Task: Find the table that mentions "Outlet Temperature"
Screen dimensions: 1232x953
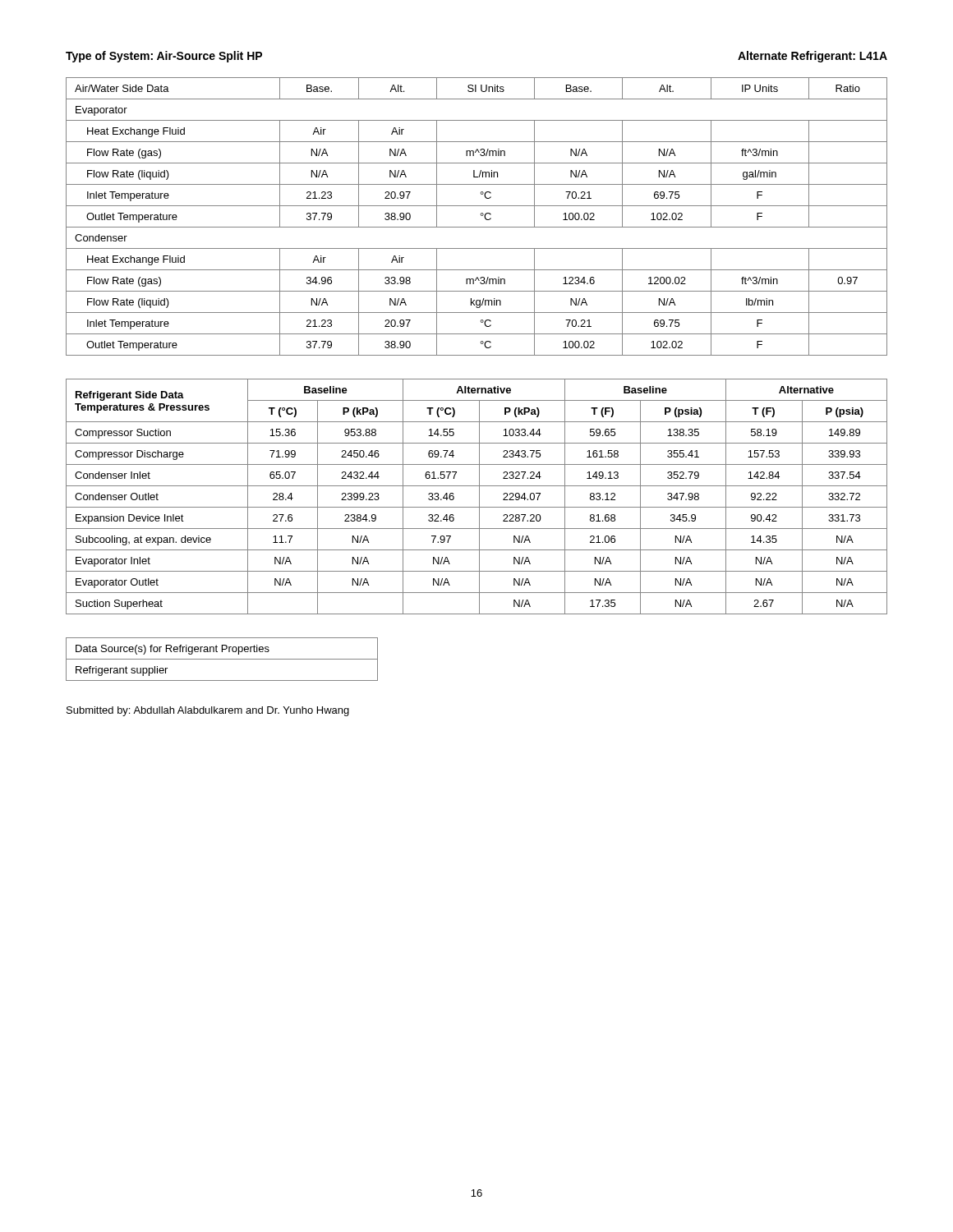Action: 476,216
